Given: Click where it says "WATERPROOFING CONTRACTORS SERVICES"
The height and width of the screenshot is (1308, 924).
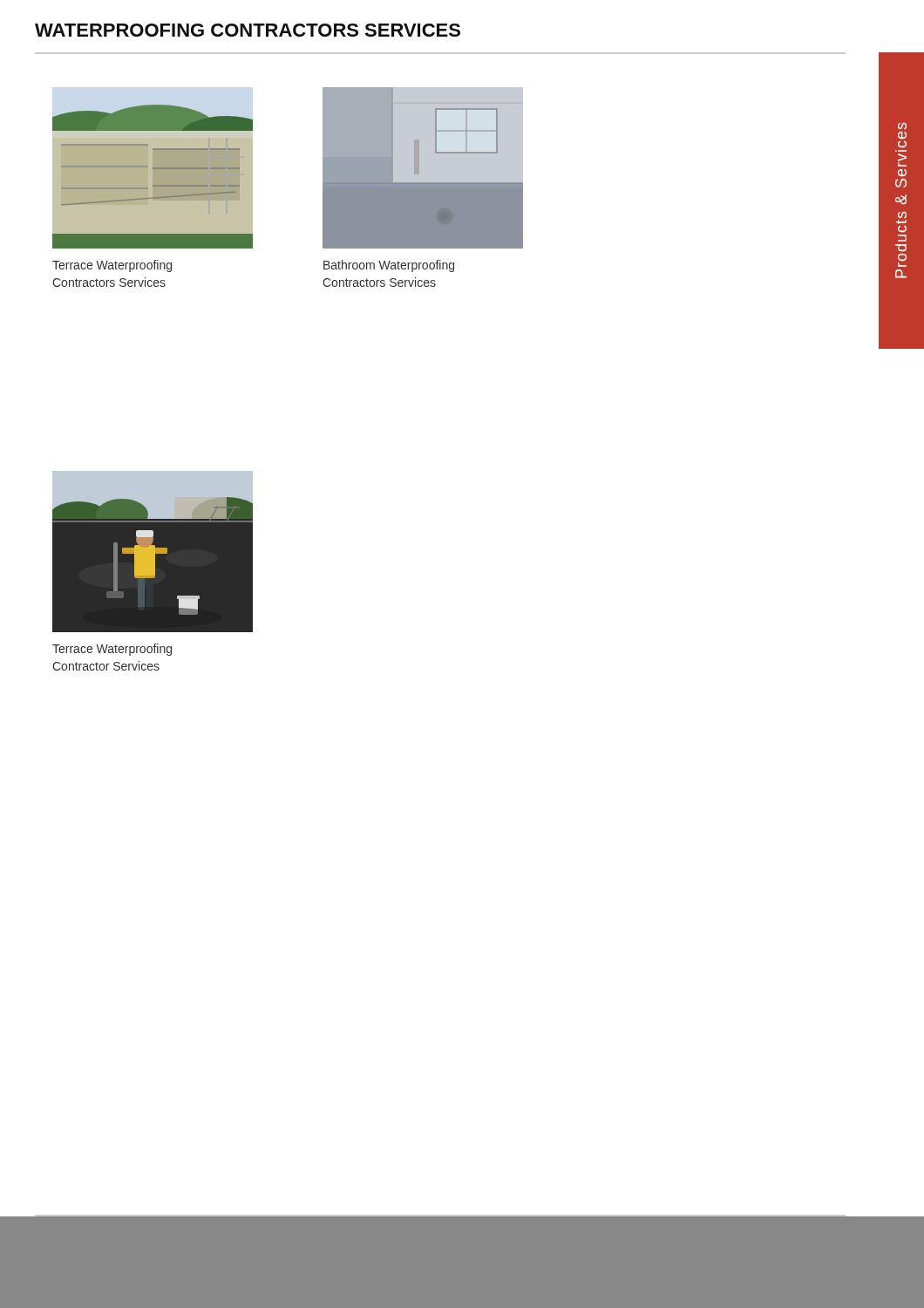Looking at the screenshot, I should coord(248,30).
